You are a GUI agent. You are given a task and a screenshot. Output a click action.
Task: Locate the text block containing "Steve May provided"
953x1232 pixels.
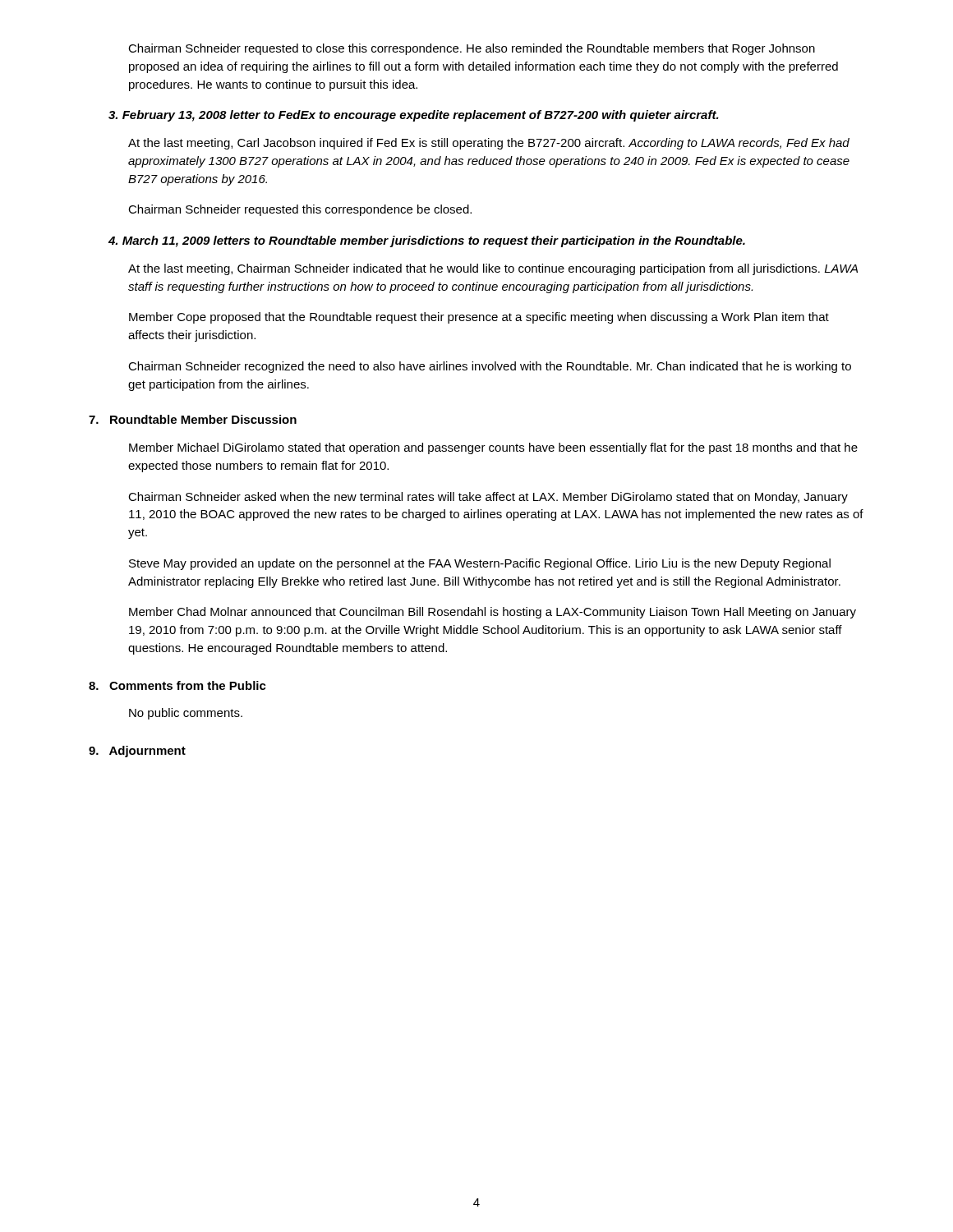click(496, 572)
